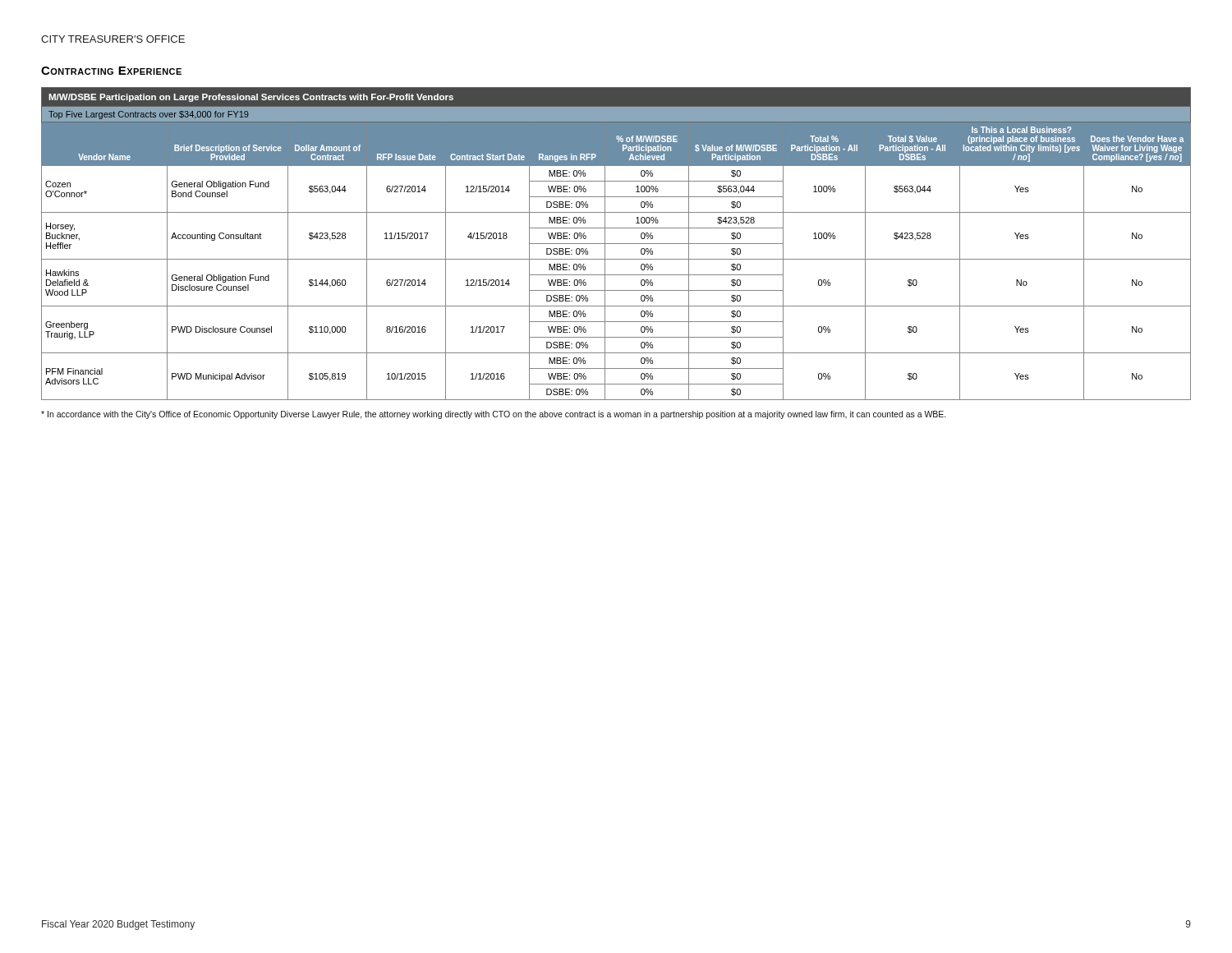Select a table
Viewport: 1232px width, 953px height.
point(616,244)
